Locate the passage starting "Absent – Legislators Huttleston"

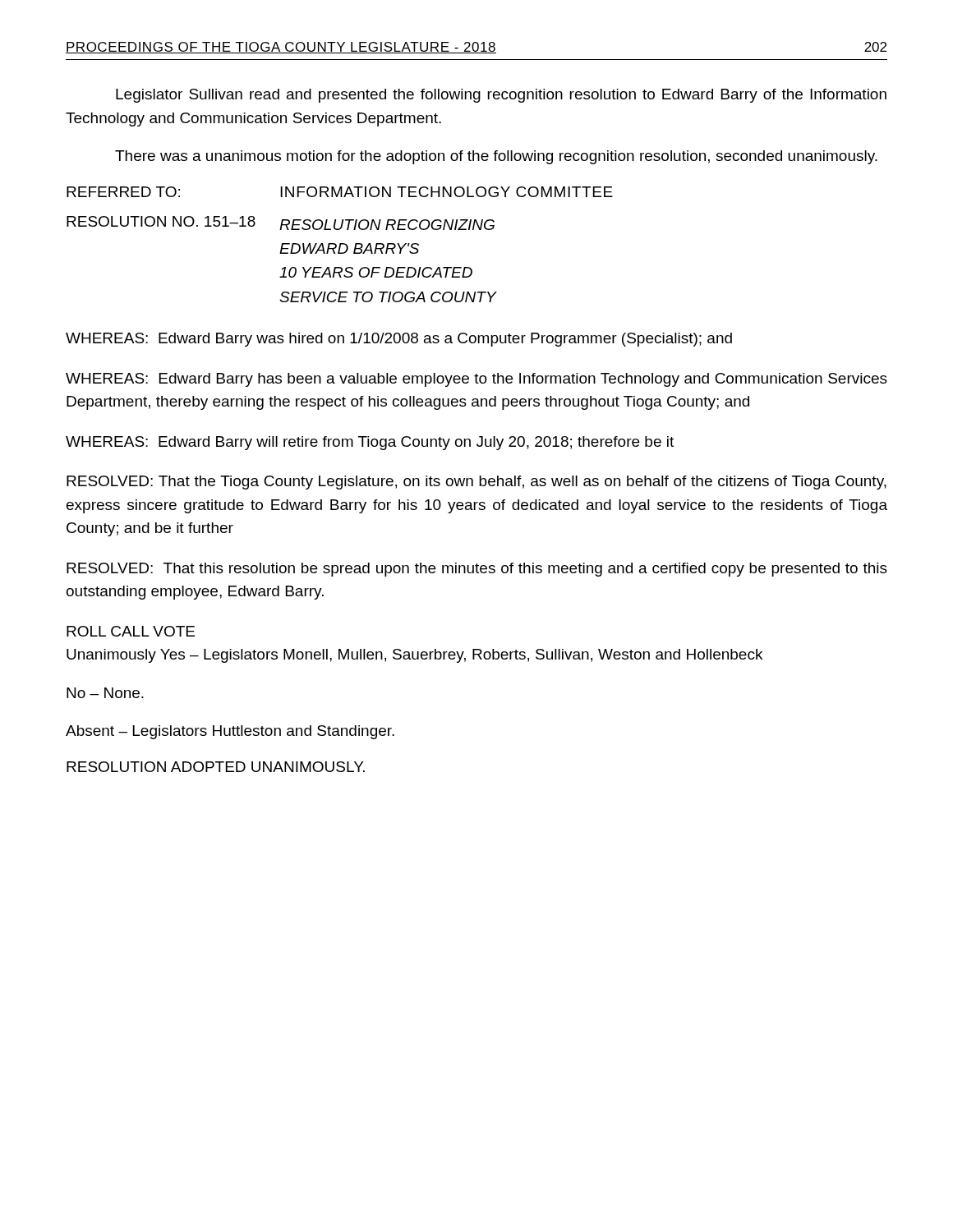pos(231,731)
